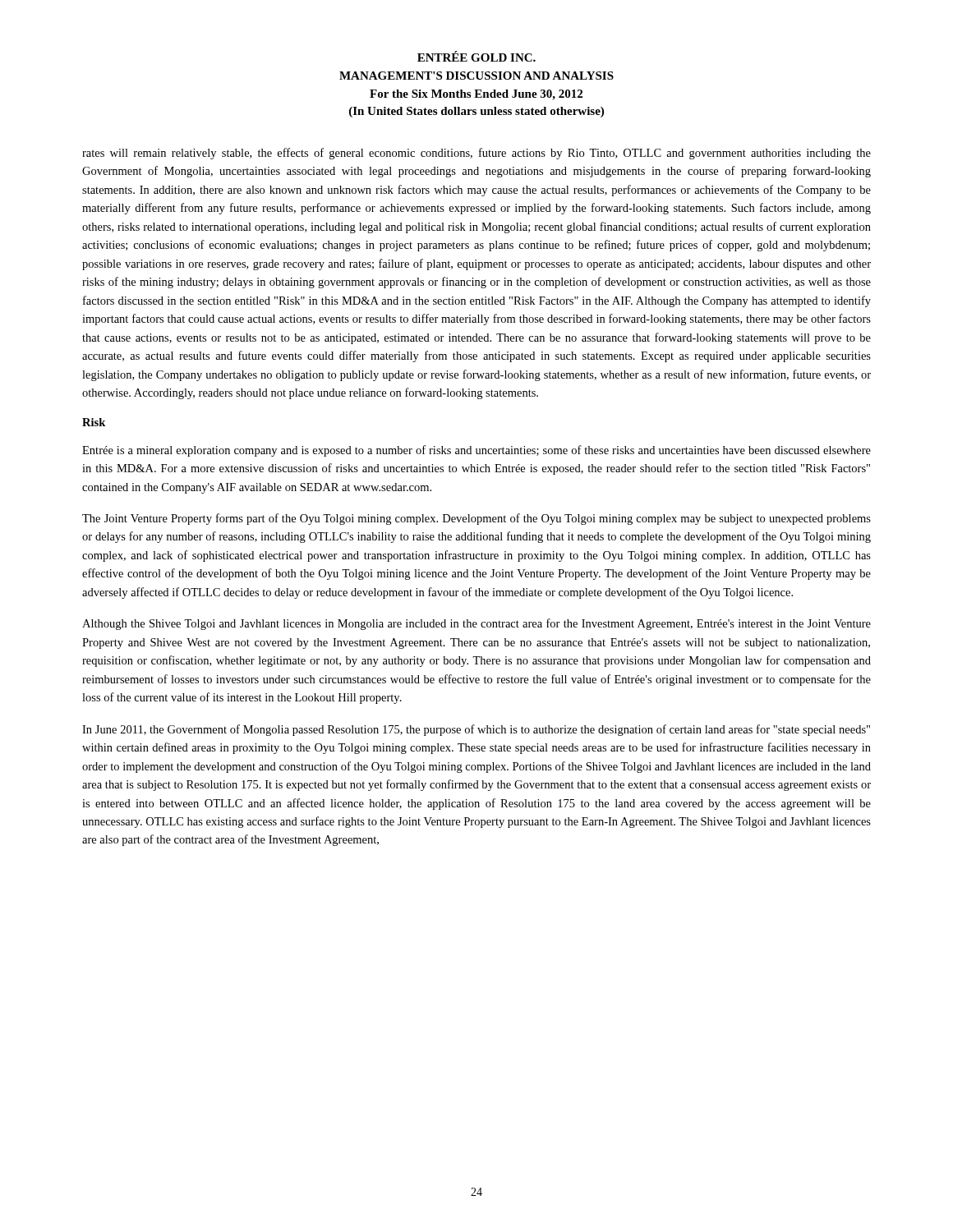Select the text block with the text "In June 2011, the Government of Mongolia passed"
The height and width of the screenshot is (1232, 953).
(x=476, y=784)
